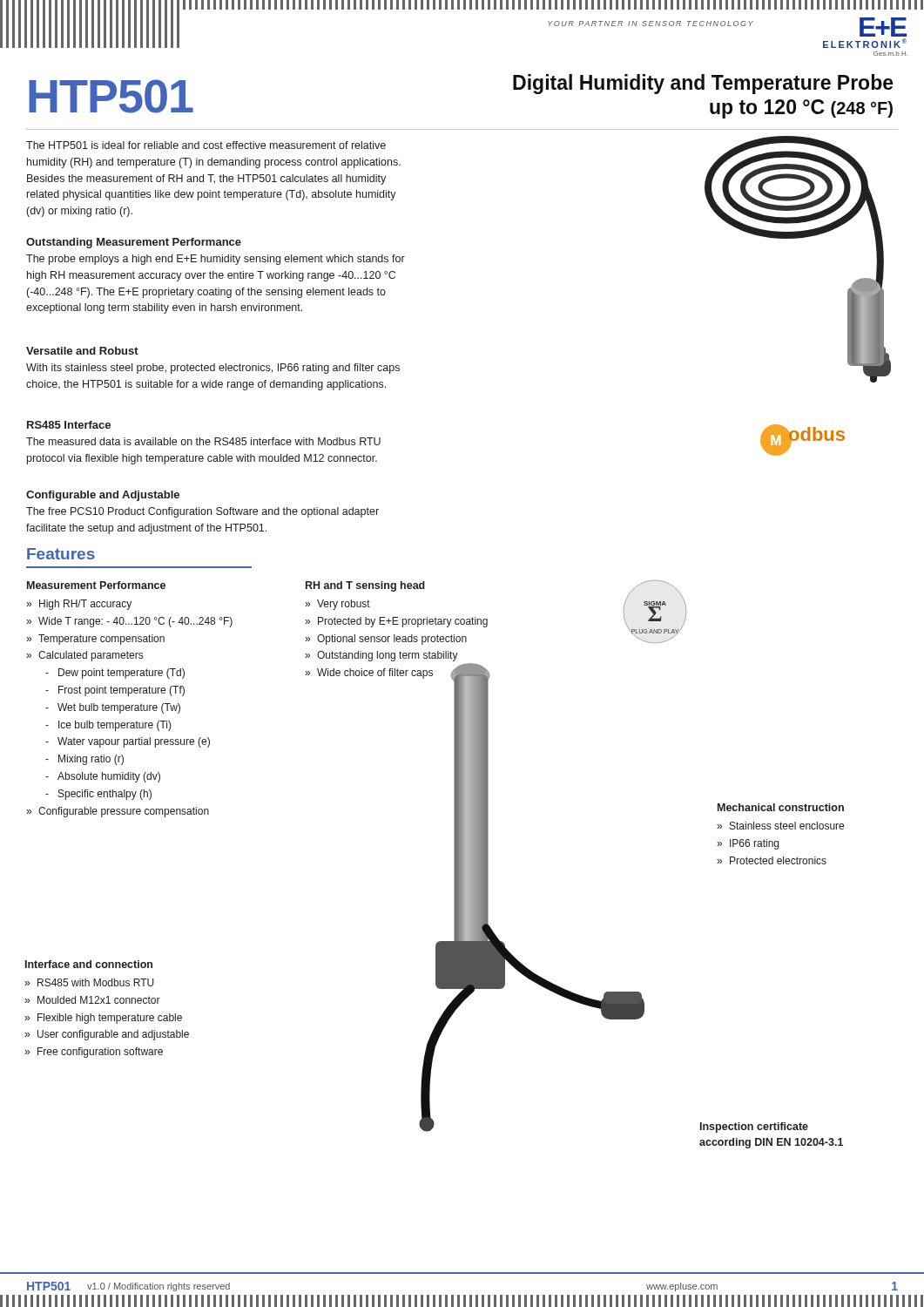Screen dimensions: 1307x924
Task: Find "» User configurable and adjustable" on this page
Action: (x=107, y=1035)
